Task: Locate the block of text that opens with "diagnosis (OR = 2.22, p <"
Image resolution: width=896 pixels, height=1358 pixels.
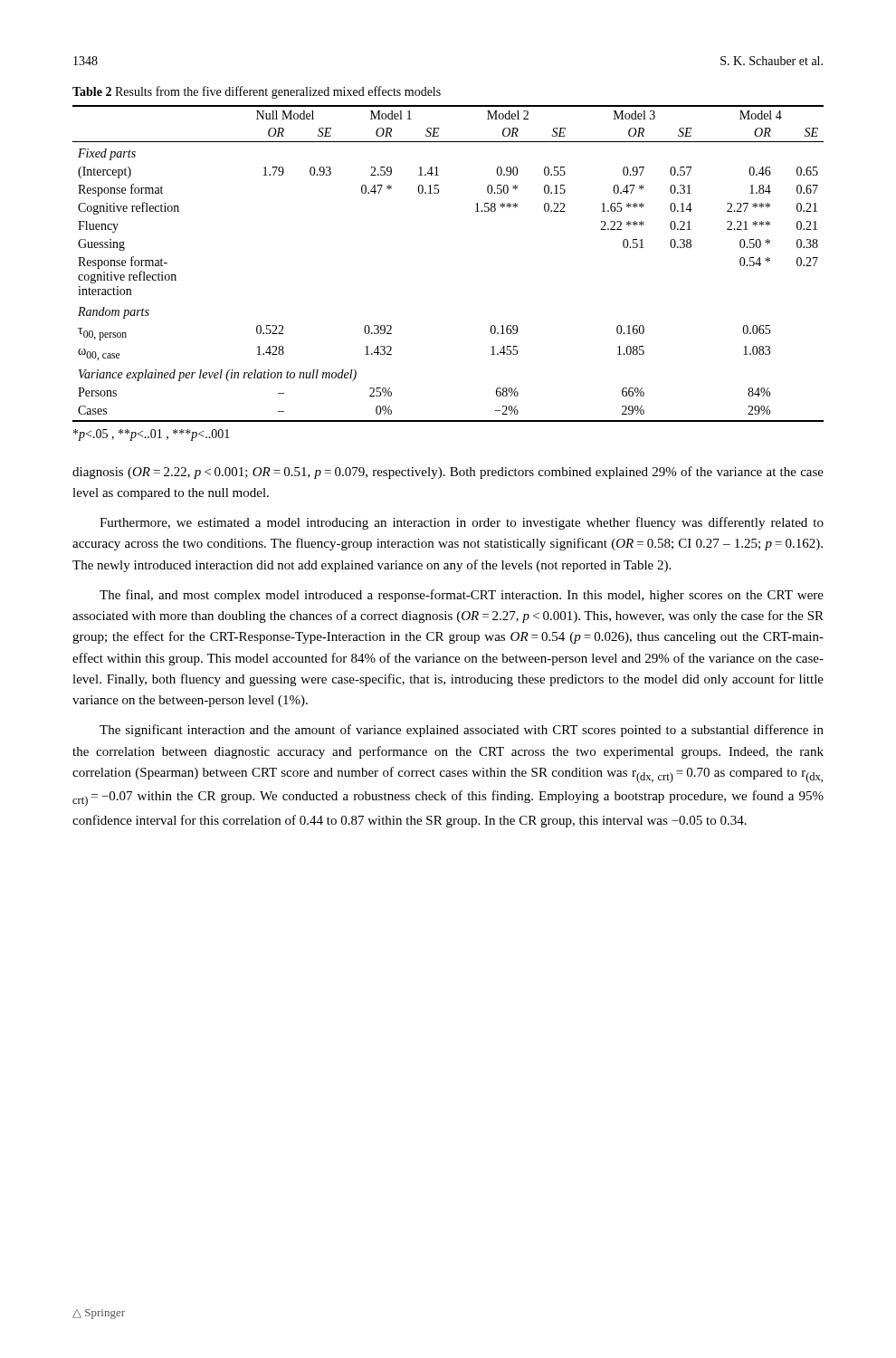Action: click(x=448, y=482)
